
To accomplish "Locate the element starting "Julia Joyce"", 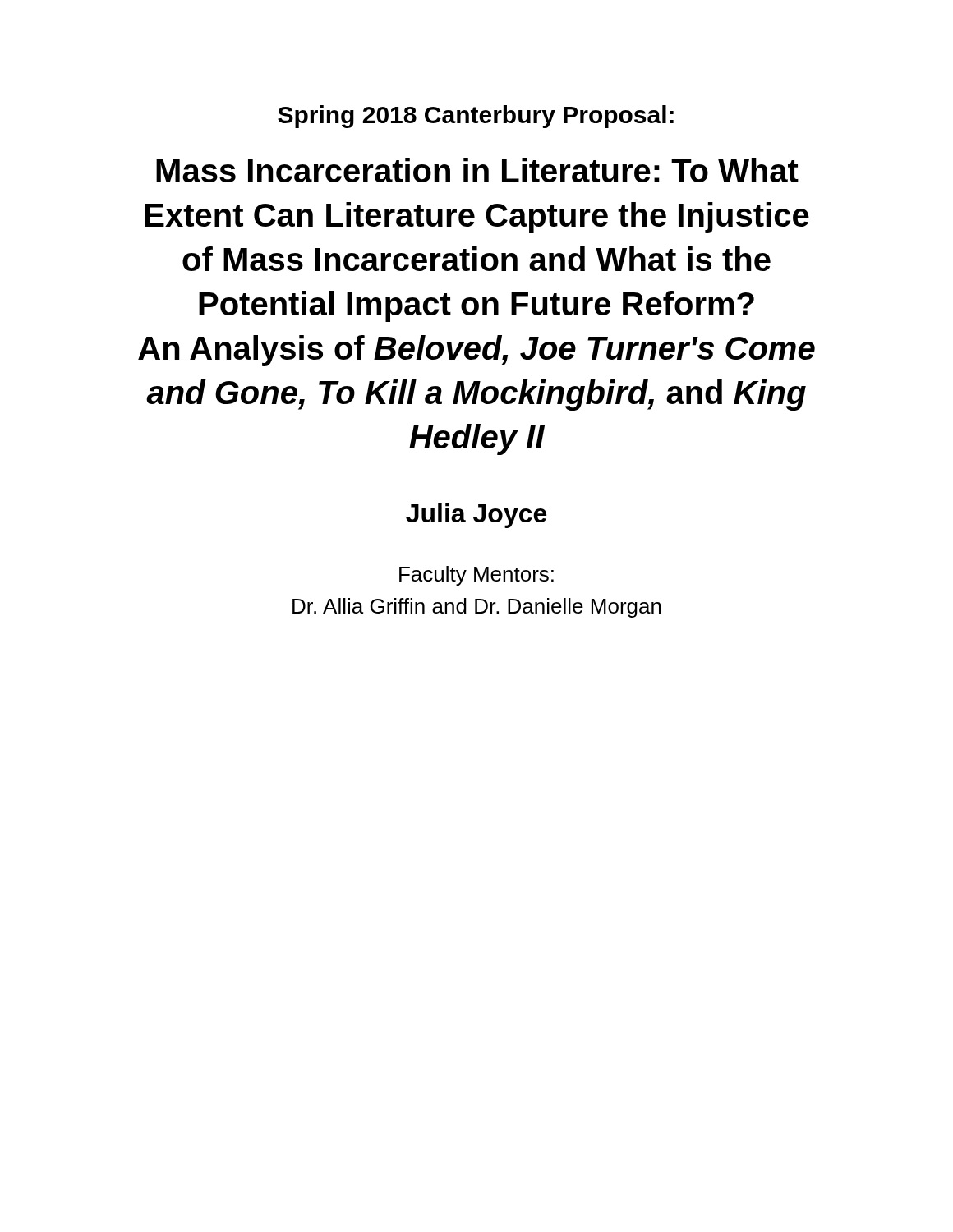I will coord(476,513).
